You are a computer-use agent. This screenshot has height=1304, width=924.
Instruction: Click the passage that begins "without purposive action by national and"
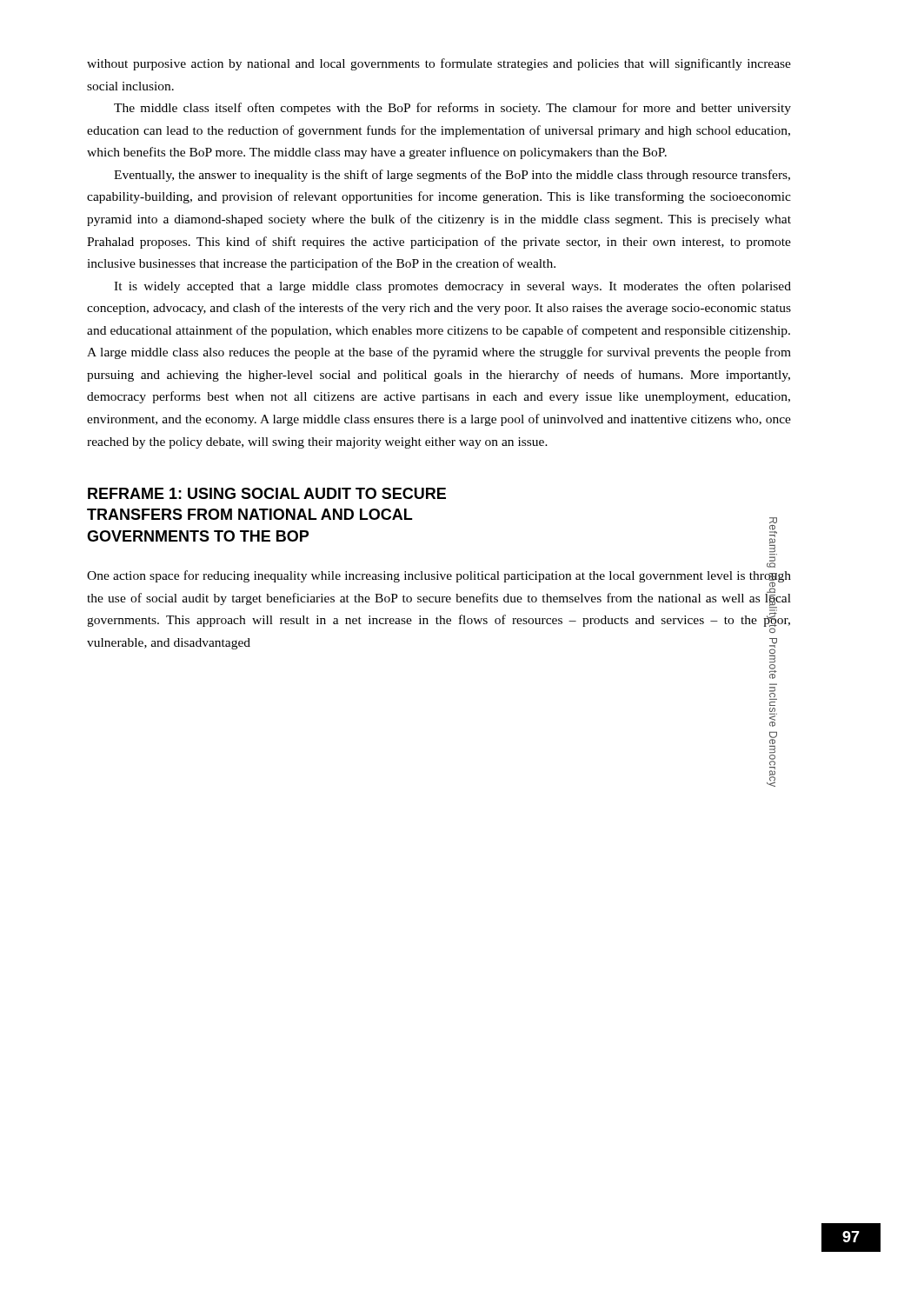point(439,74)
